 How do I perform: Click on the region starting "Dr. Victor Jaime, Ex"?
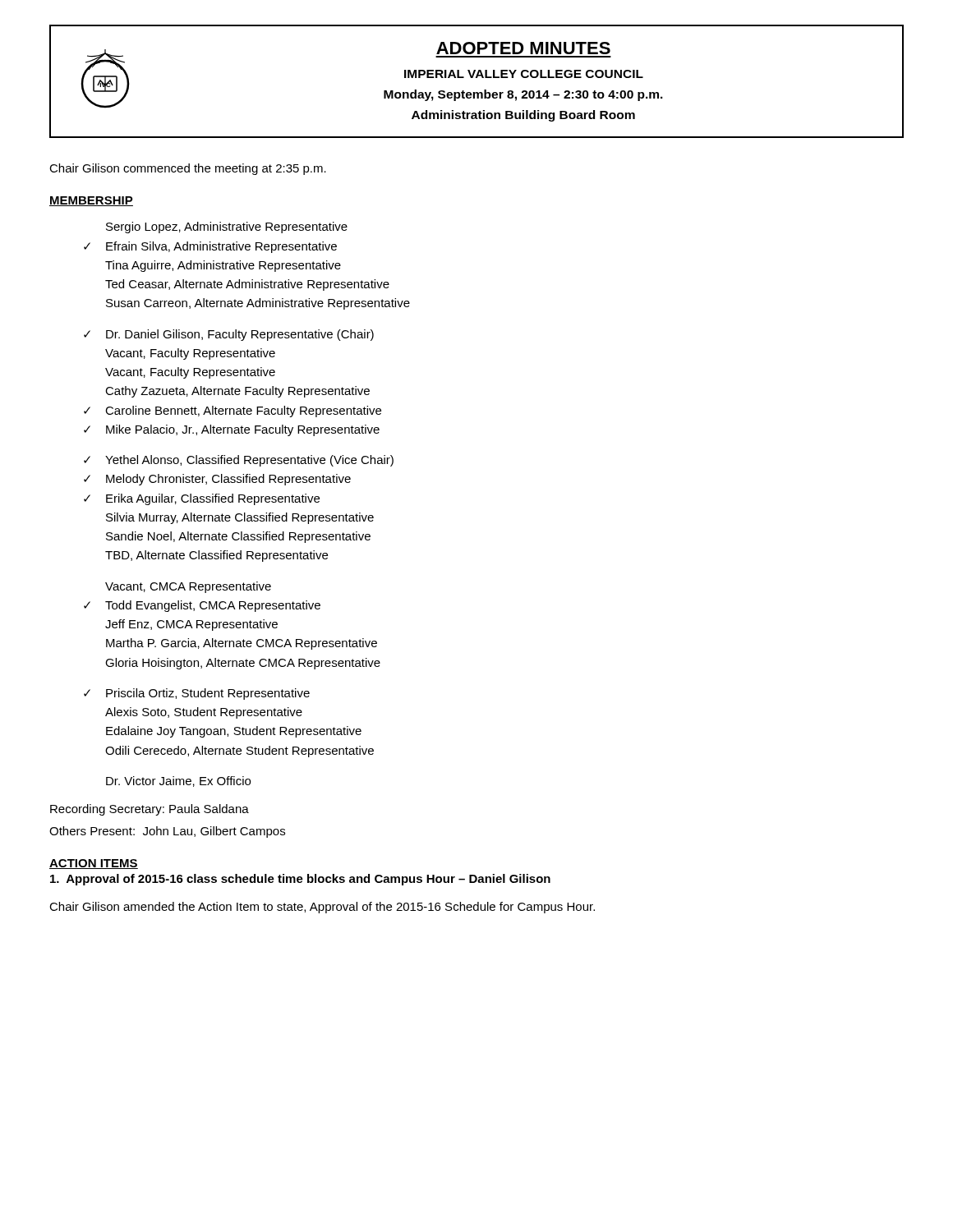[x=167, y=781]
